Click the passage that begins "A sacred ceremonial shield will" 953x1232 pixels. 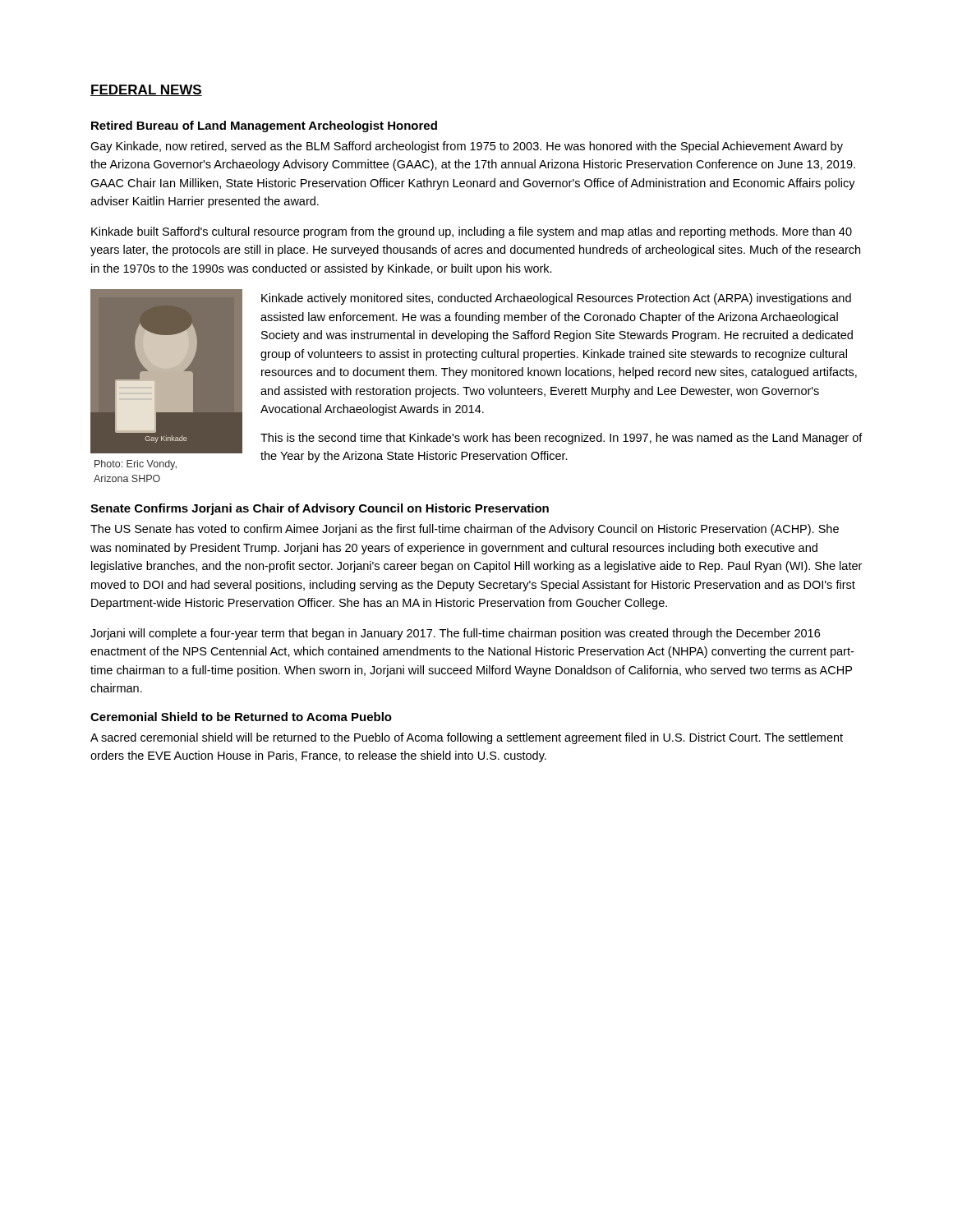click(467, 746)
